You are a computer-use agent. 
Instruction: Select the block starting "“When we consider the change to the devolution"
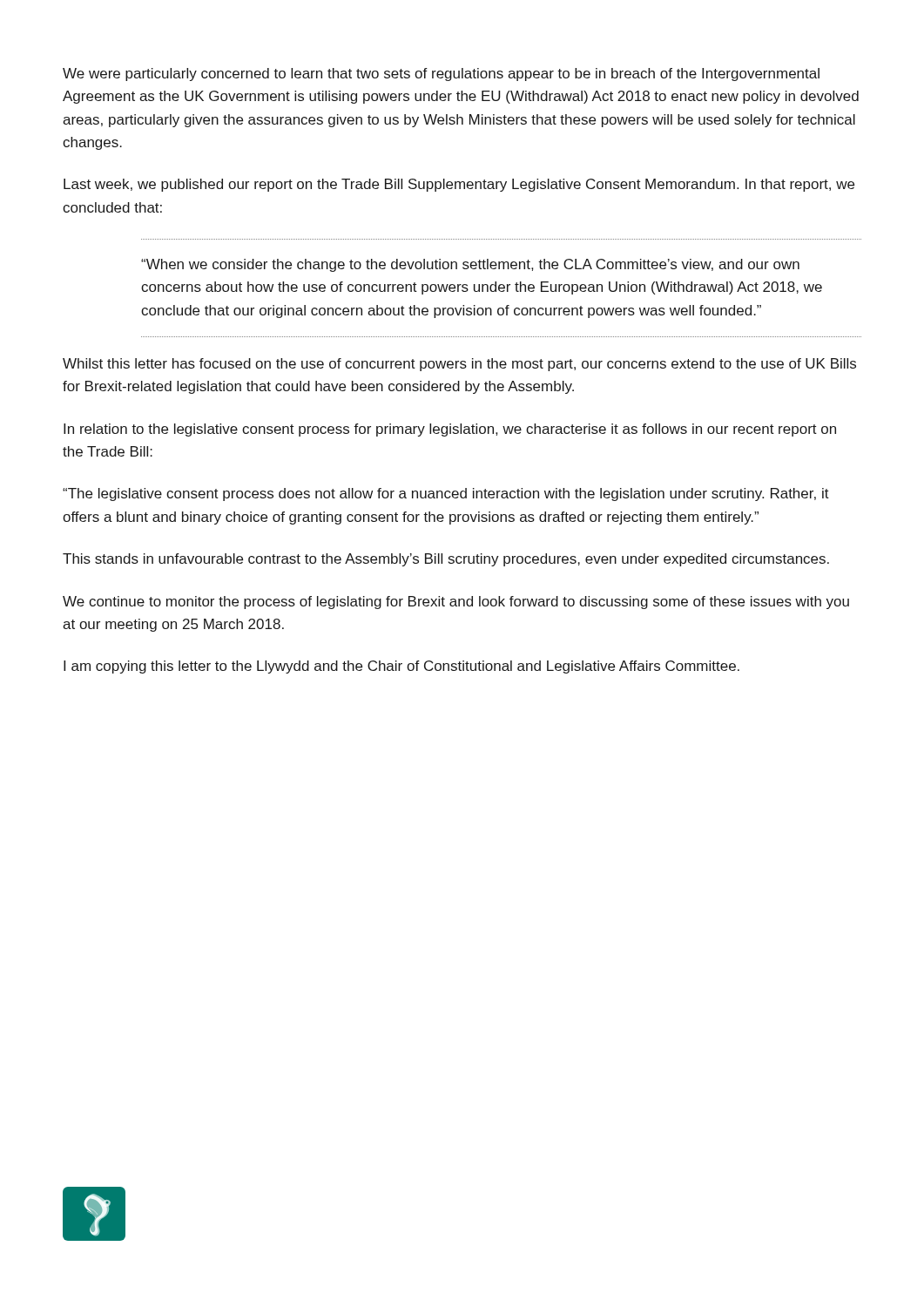(501, 288)
